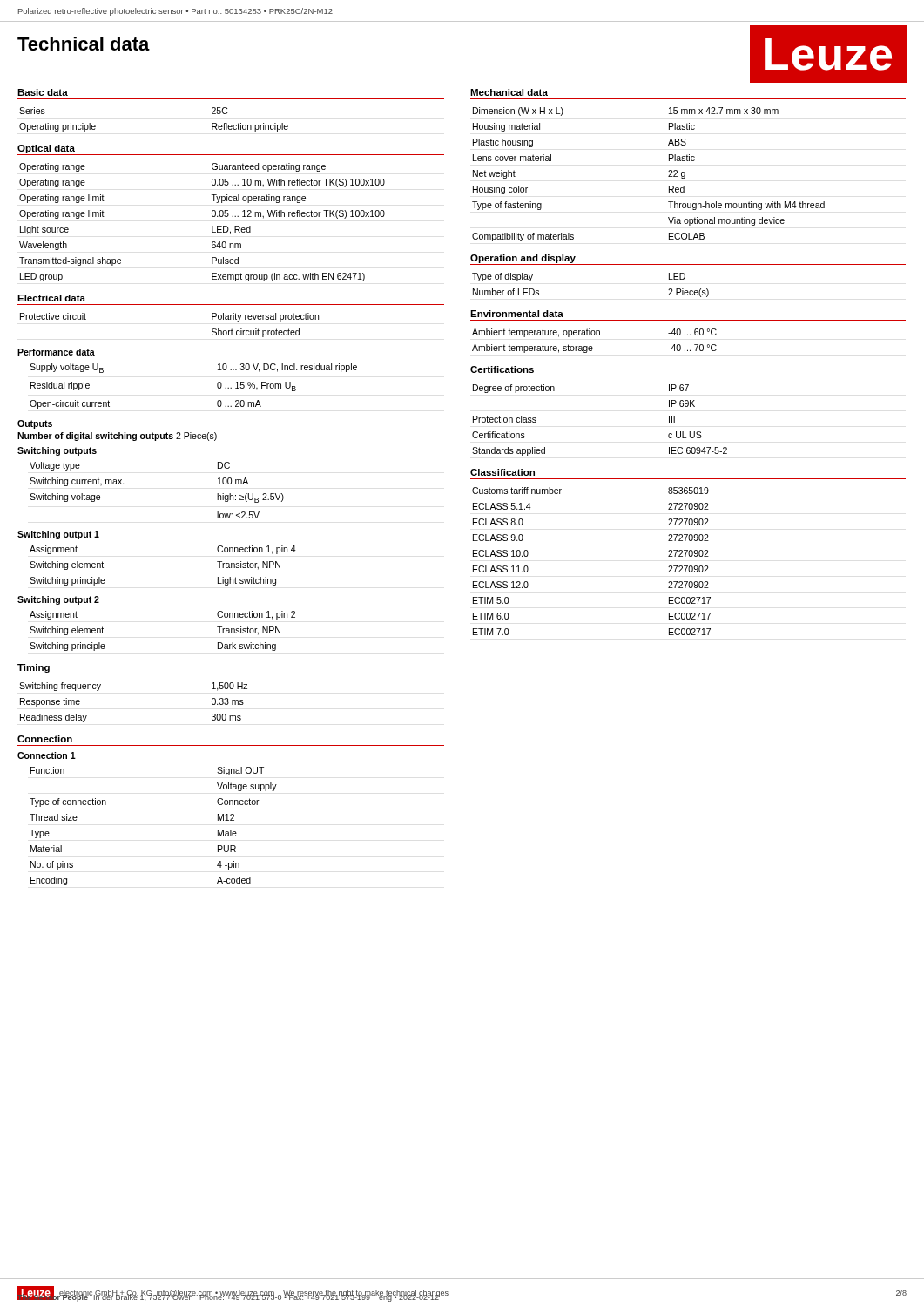Locate the text "Switching outputs"
Viewport: 924px width, 1307px height.
tap(57, 451)
